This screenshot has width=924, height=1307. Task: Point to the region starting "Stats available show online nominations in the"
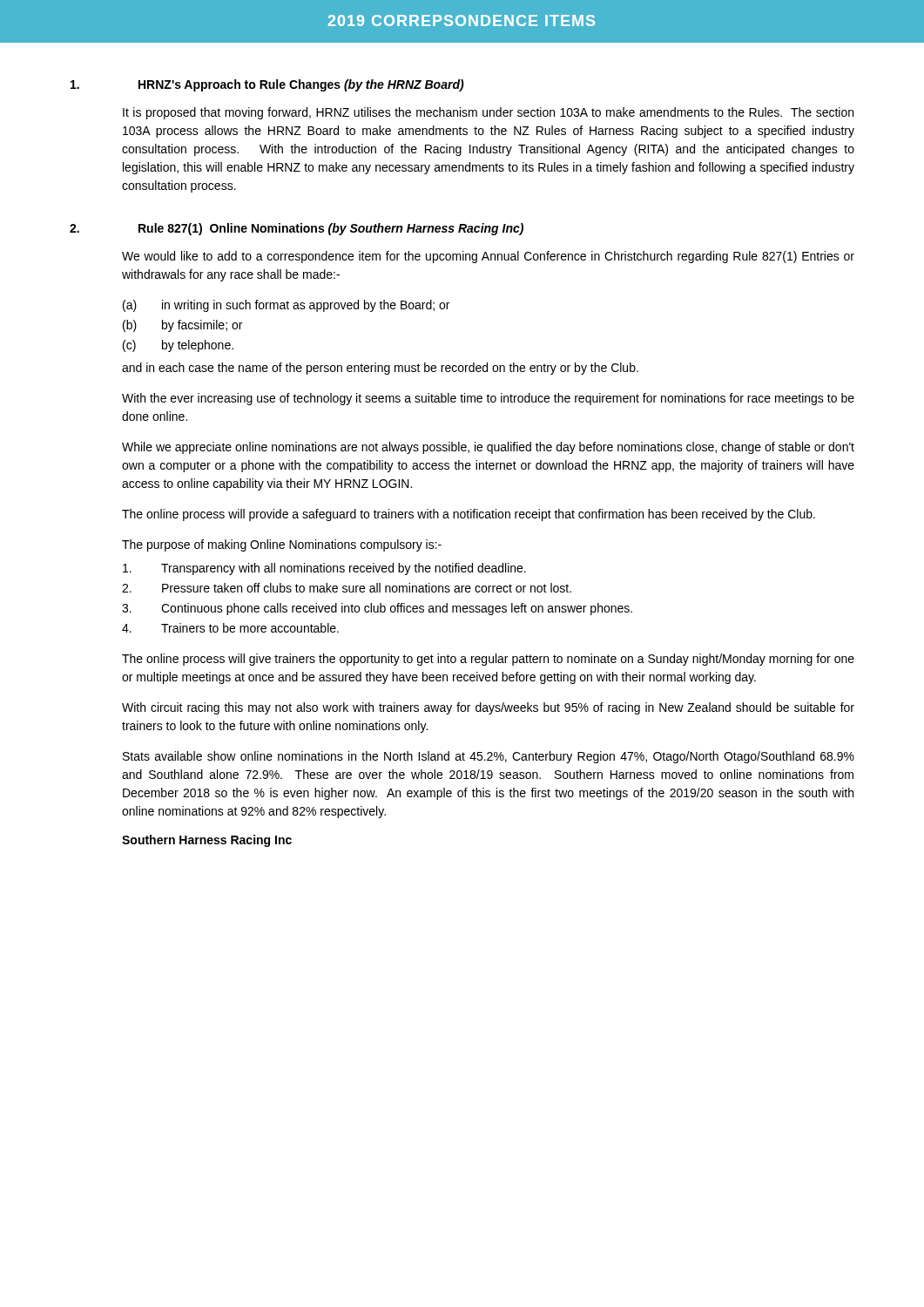click(x=488, y=784)
